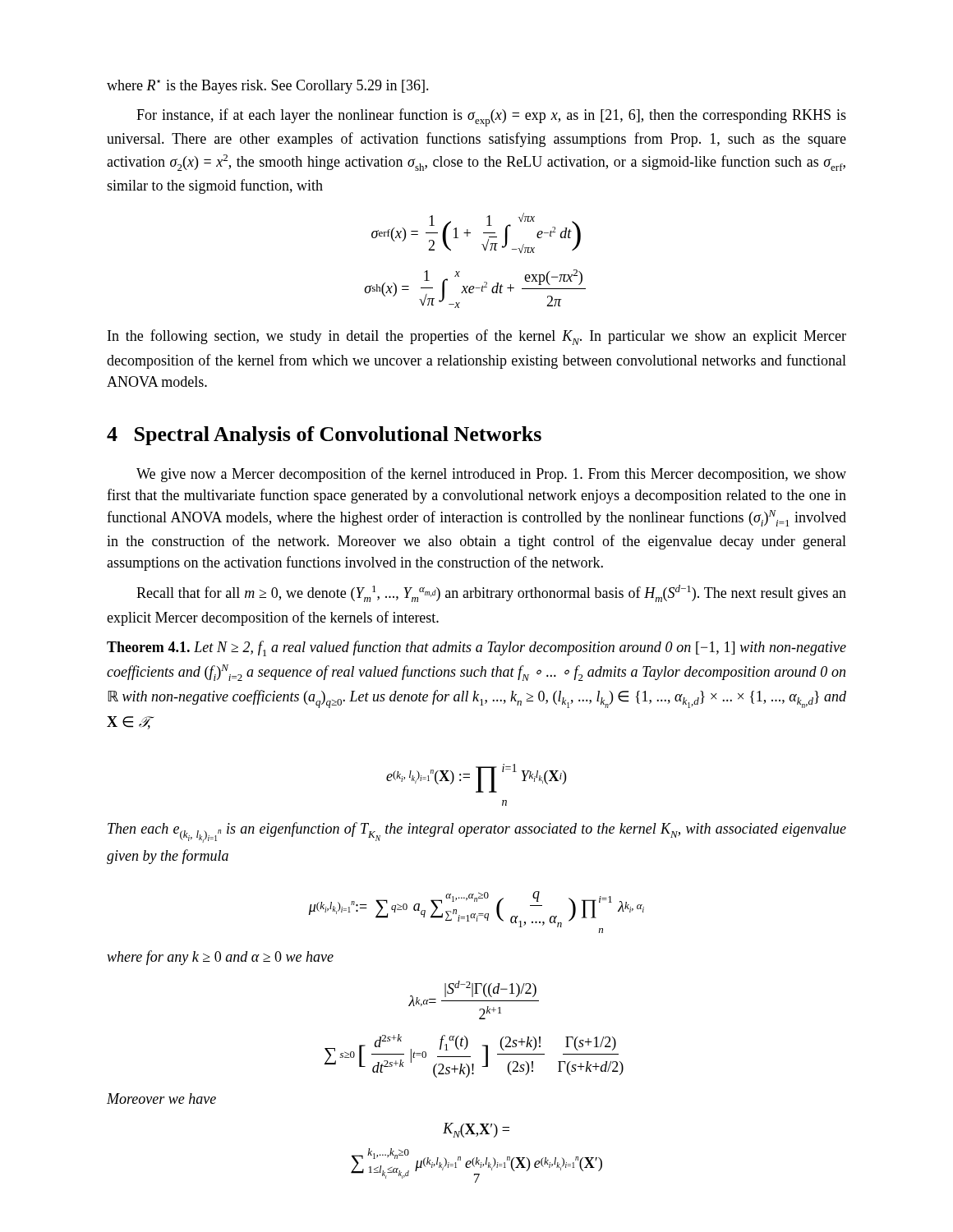The image size is (953, 1232).
Task: Locate the formula that opens with "μ(ki,lki)i=1n := ∑"
Action: (476, 907)
